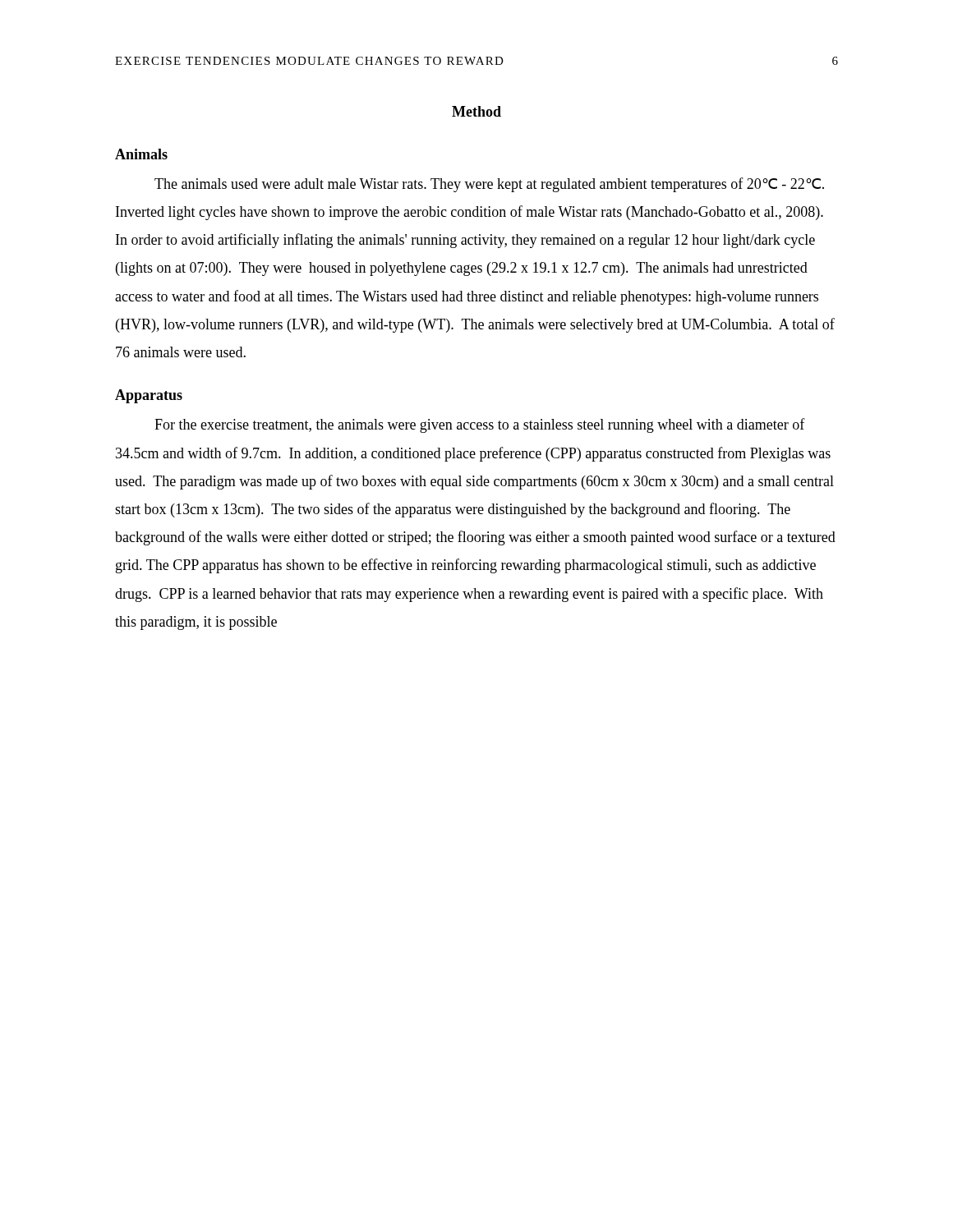Where is the passage that starts "The animals used were adult male Wistar"?
The width and height of the screenshot is (953, 1232).
tap(476, 268)
